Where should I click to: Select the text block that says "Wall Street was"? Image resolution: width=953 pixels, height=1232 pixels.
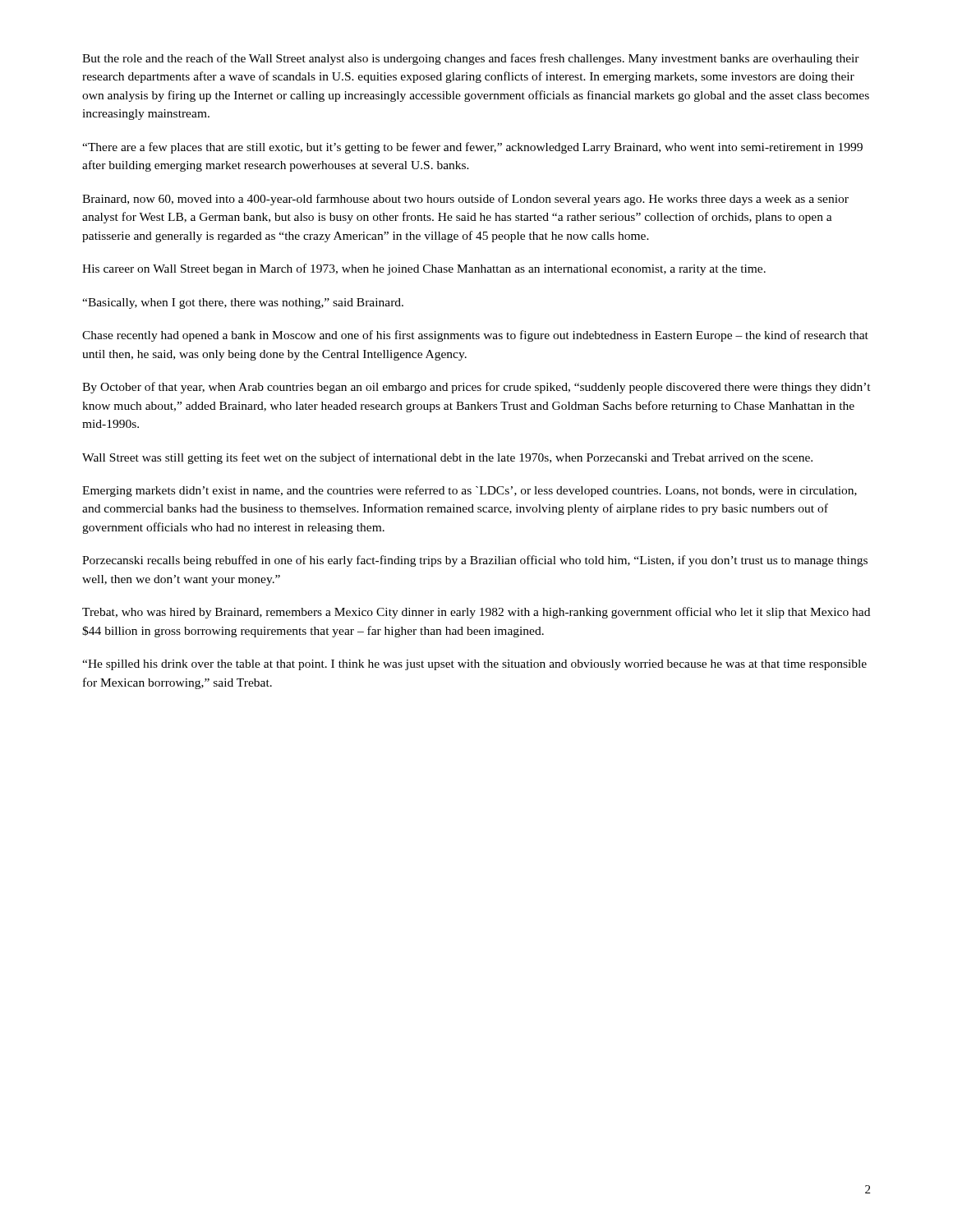pyautogui.click(x=448, y=457)
